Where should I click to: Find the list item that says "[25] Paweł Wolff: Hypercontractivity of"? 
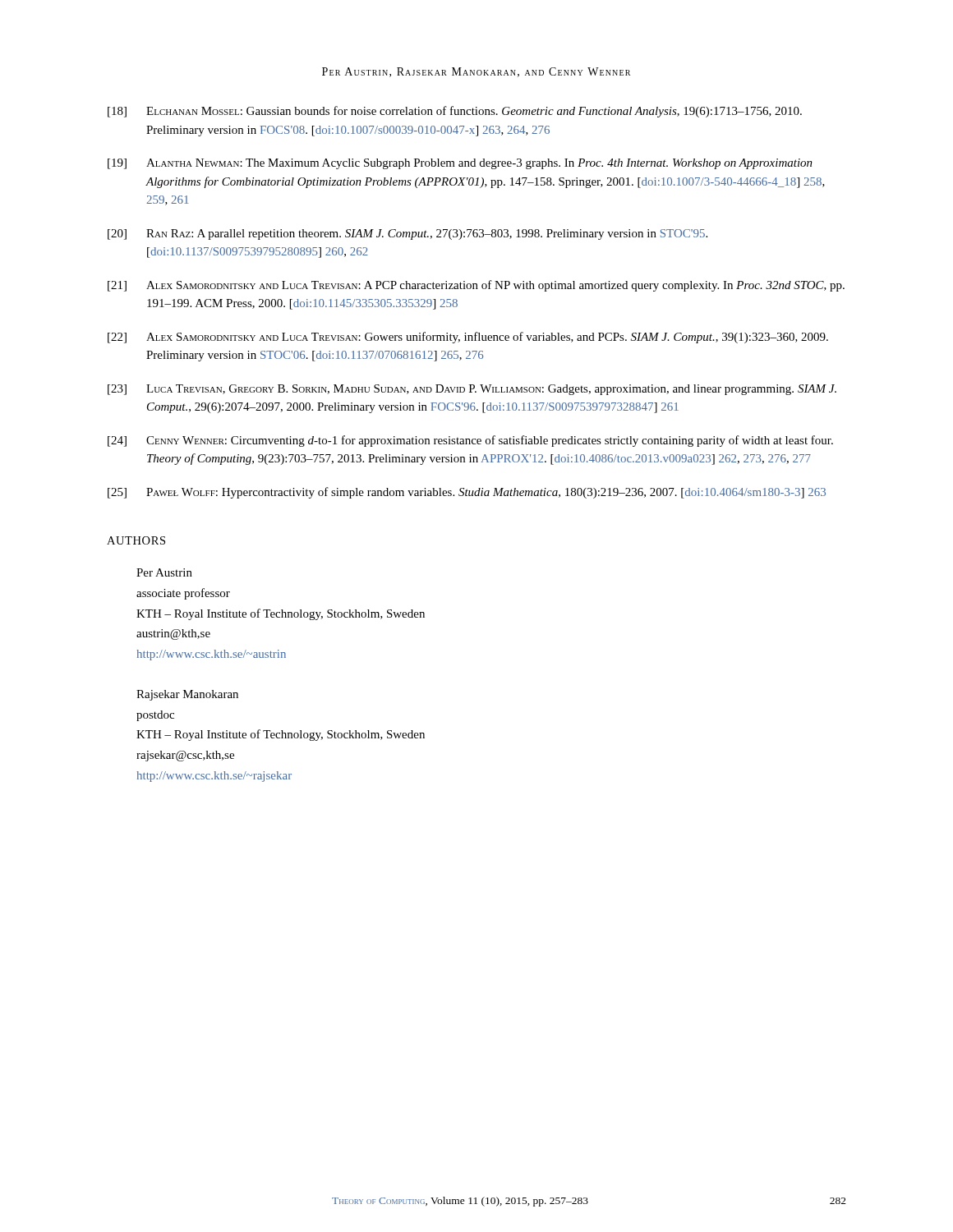click(x=476, y=492)
